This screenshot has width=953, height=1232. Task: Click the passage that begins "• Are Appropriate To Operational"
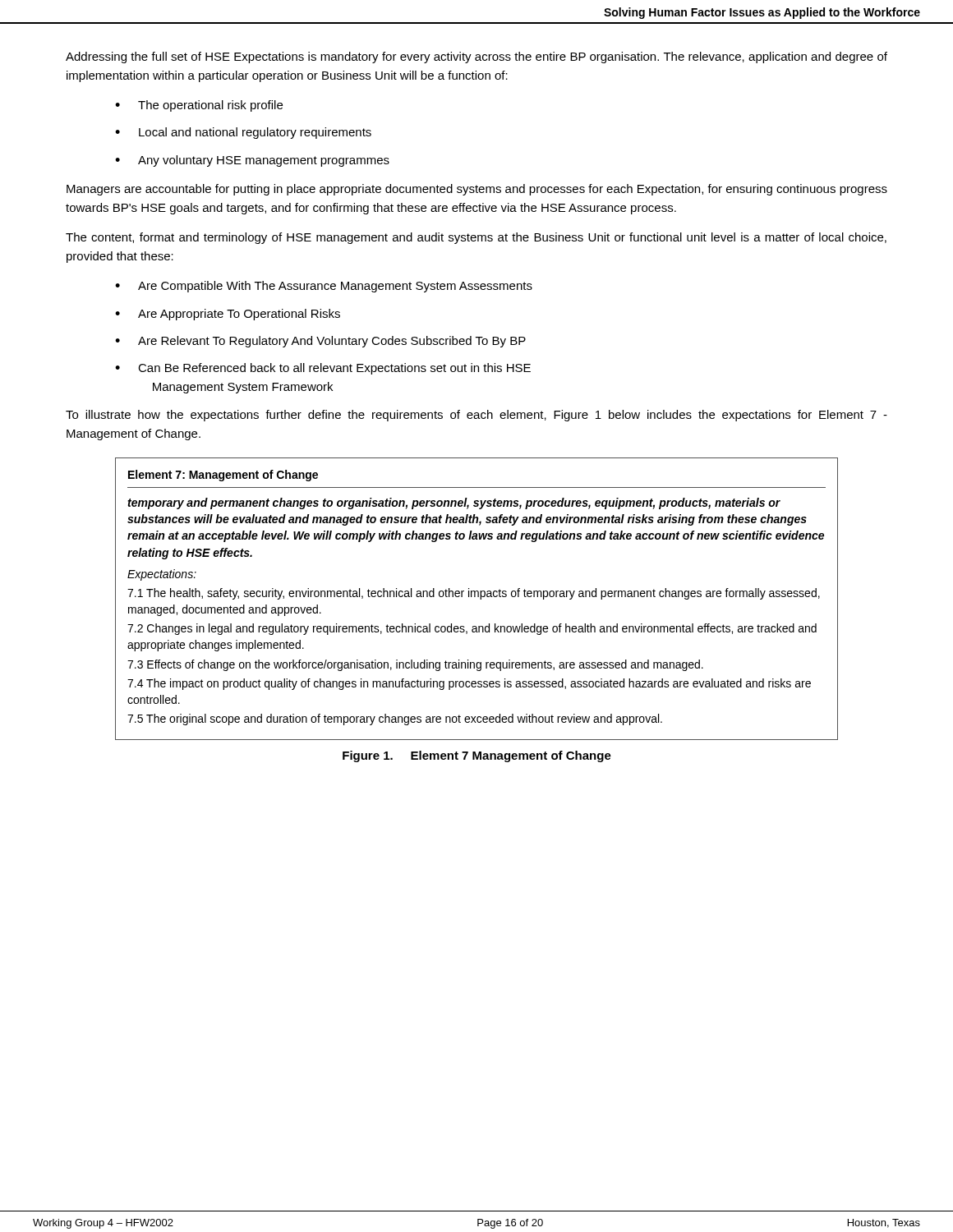[x=228, y=314]
